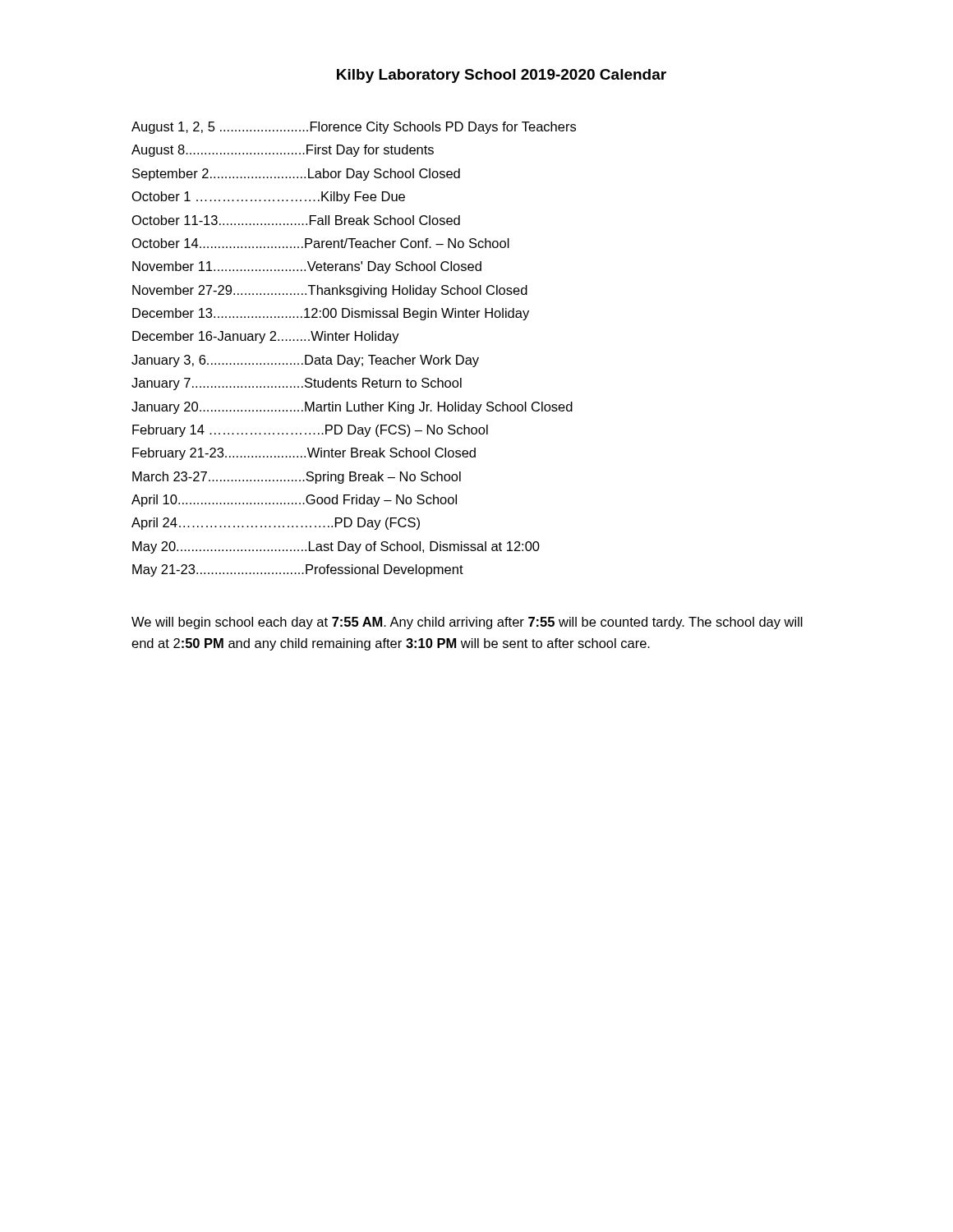Find "January 7..............................Students Return to School" on this page
The width and height of the screenshot is (953, 1232).
(x=297, y=383)
